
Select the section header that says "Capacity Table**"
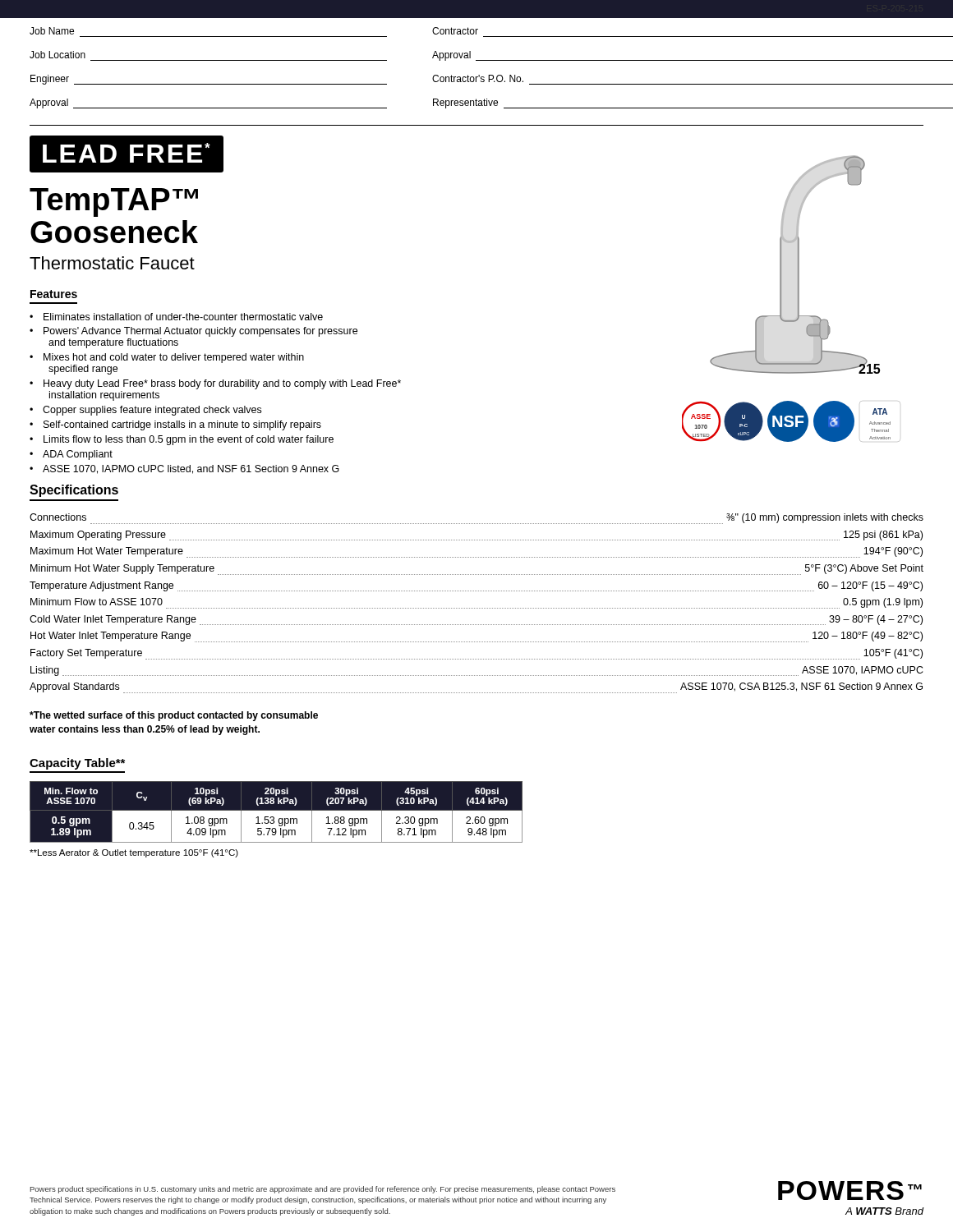(77, 765)
